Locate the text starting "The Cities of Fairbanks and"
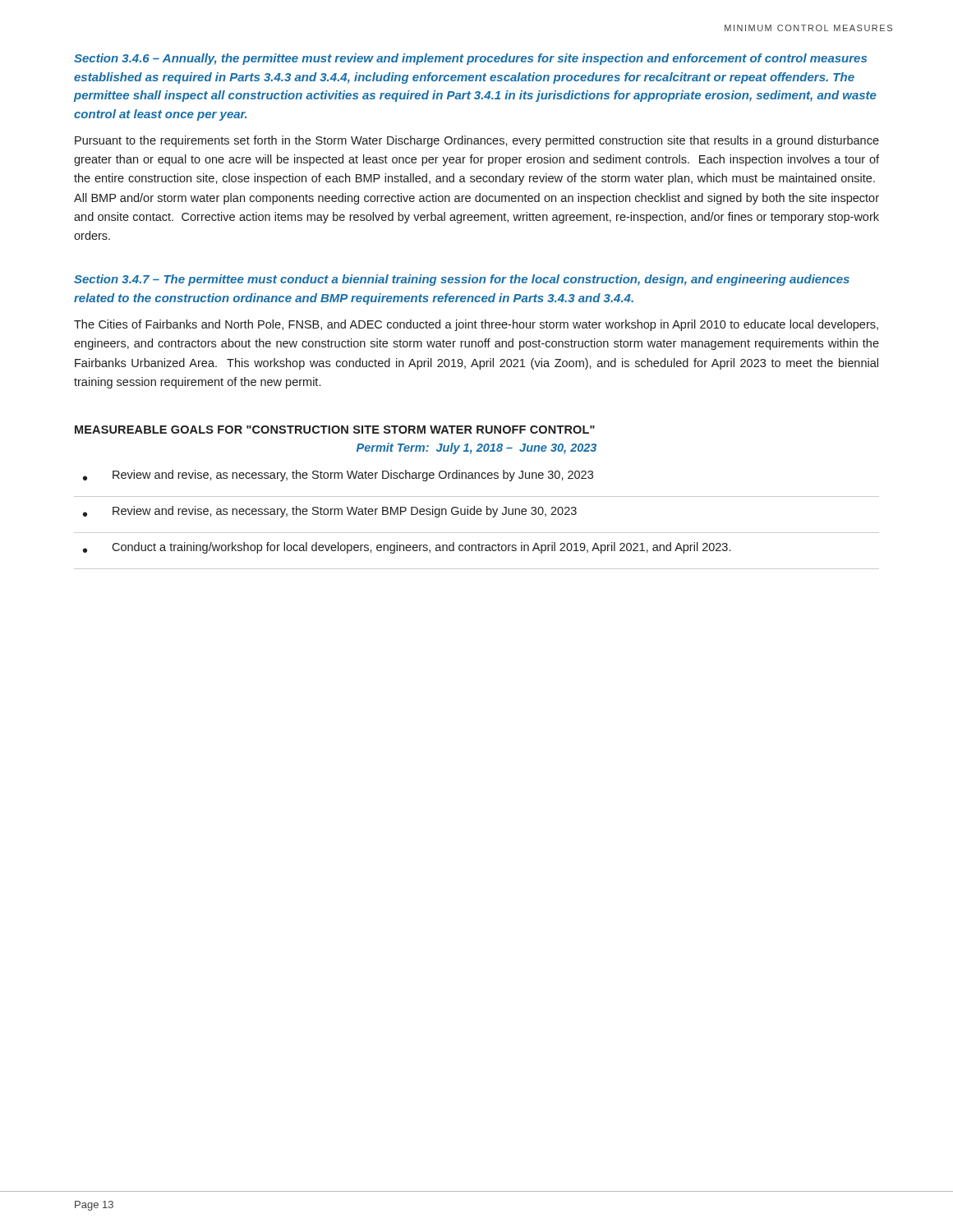This screenshot has height=1232, width=953. coord(476,353)
